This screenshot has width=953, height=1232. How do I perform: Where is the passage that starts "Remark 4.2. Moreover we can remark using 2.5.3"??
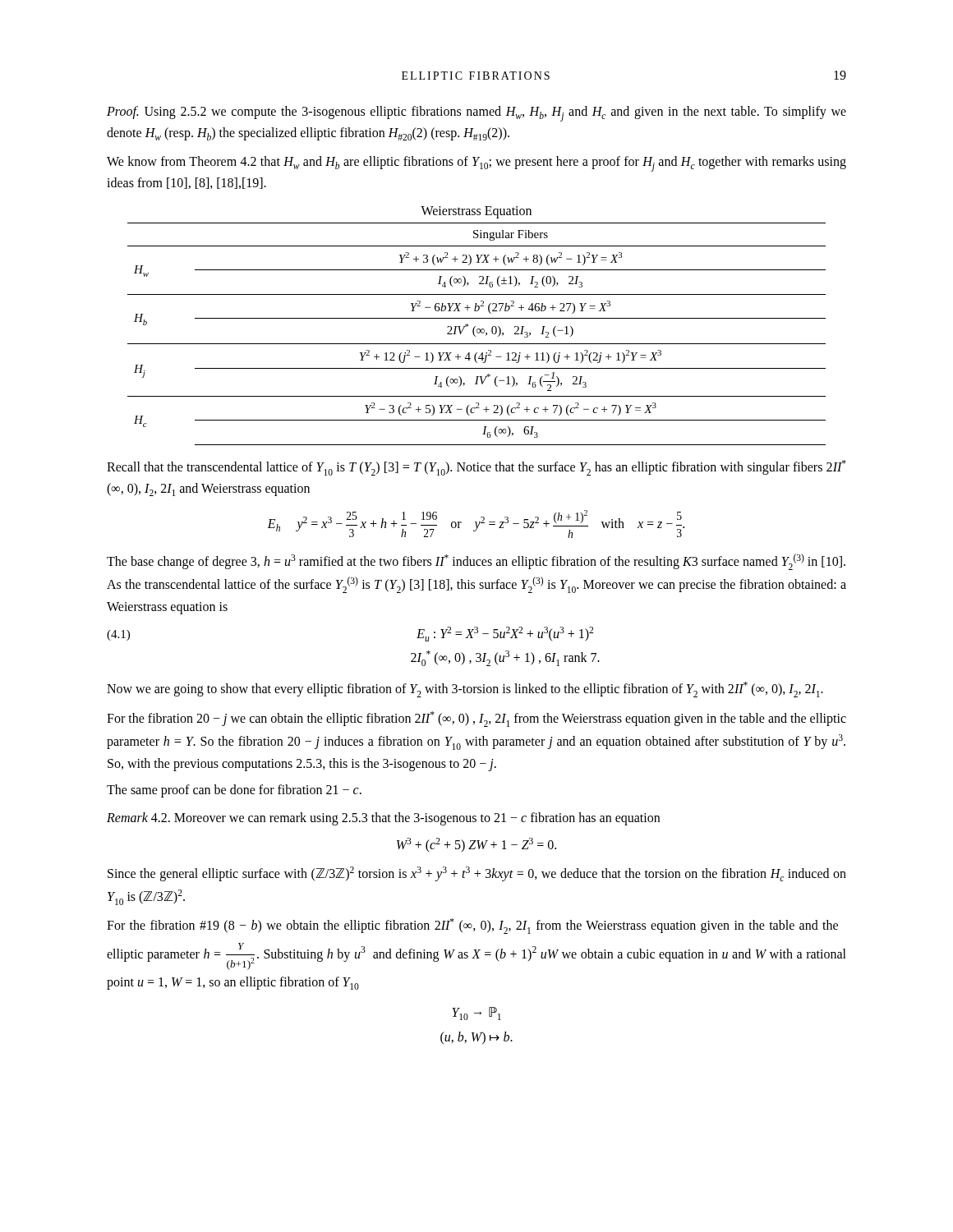(x=384, y=817)
